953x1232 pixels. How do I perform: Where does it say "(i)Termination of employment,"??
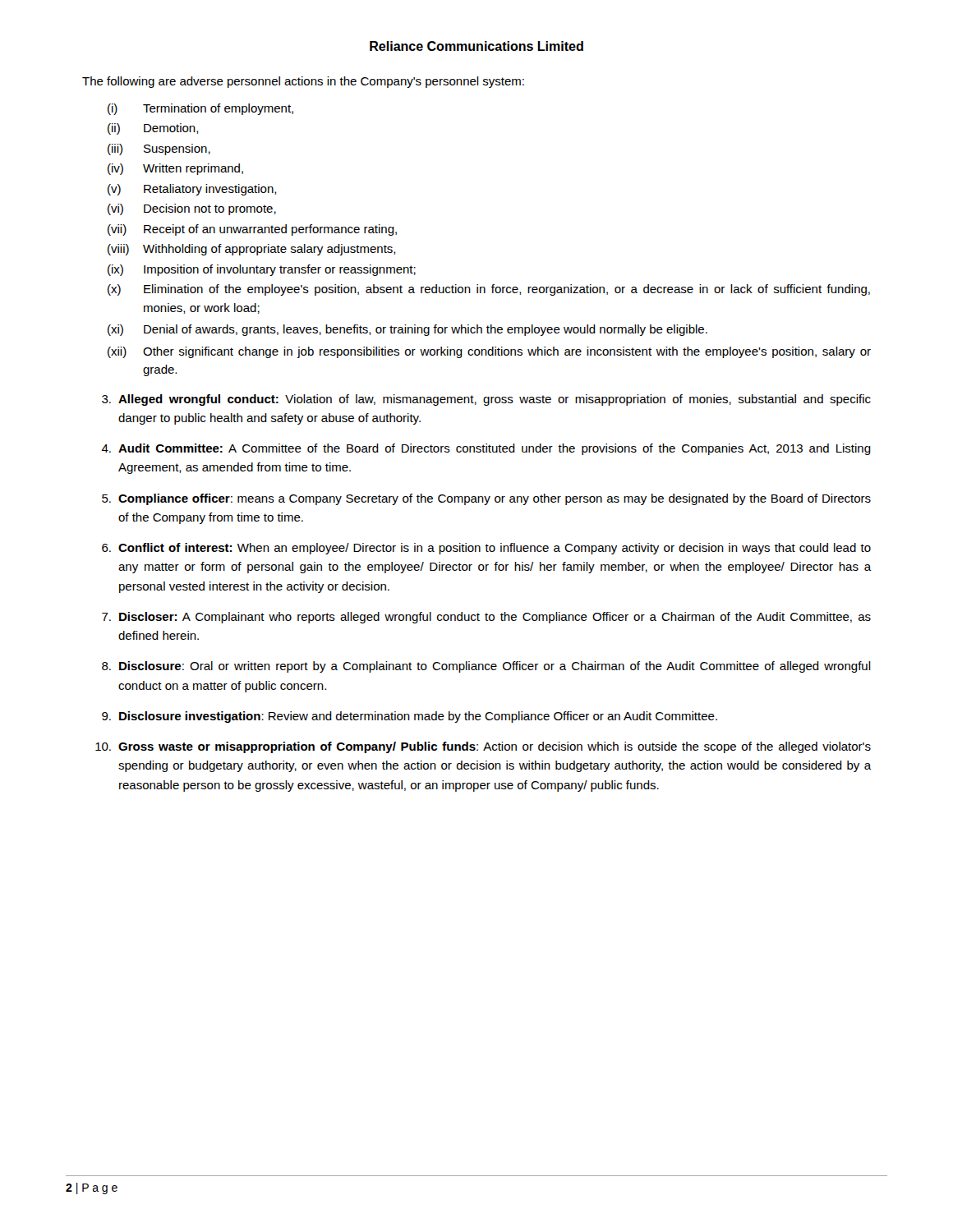[x=200, y=109]
